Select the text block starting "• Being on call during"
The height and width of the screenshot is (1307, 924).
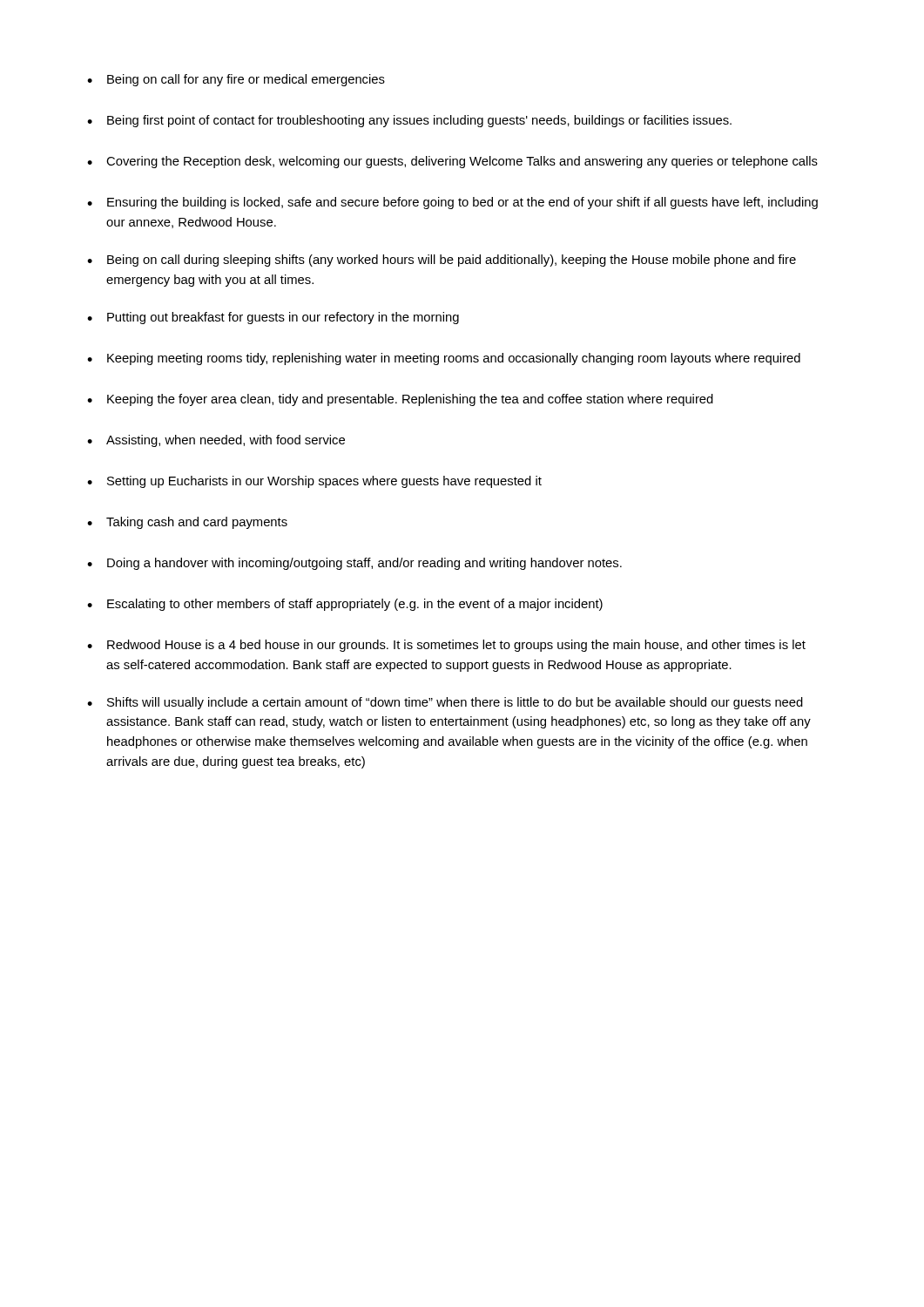tap(453, 270)
